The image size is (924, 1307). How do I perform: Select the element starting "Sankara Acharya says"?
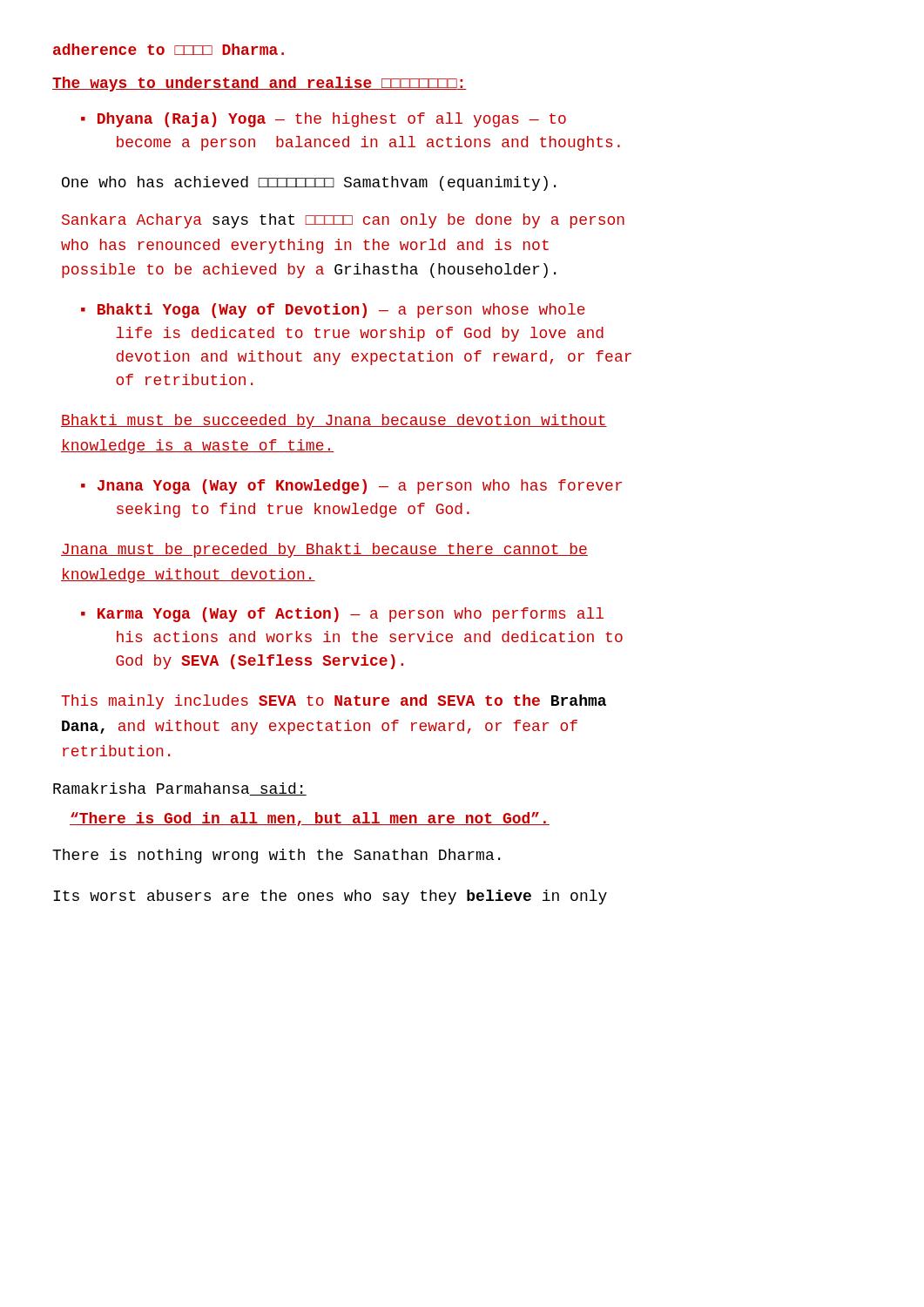343,245
